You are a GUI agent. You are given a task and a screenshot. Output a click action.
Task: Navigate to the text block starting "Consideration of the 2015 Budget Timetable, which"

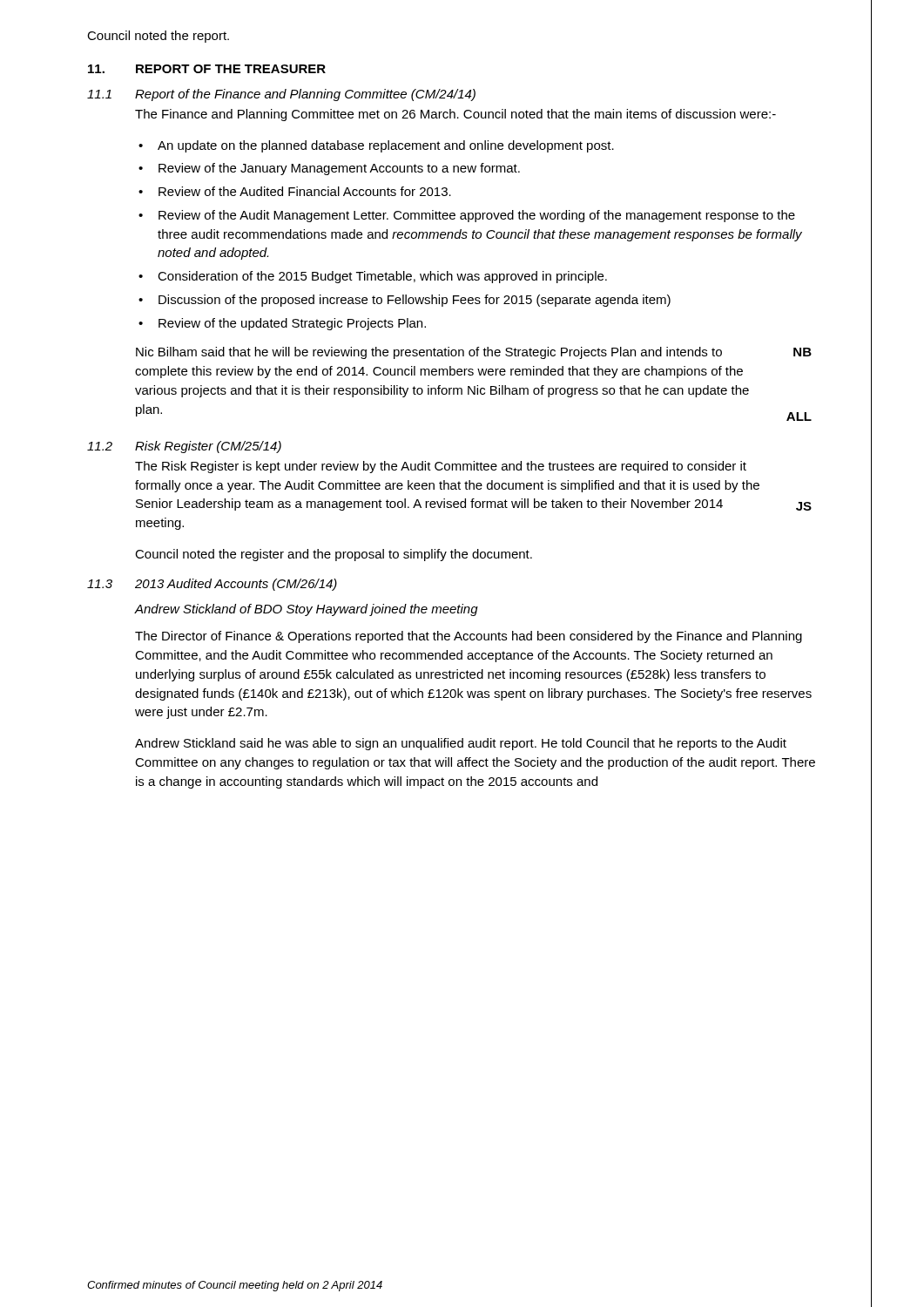383,276
